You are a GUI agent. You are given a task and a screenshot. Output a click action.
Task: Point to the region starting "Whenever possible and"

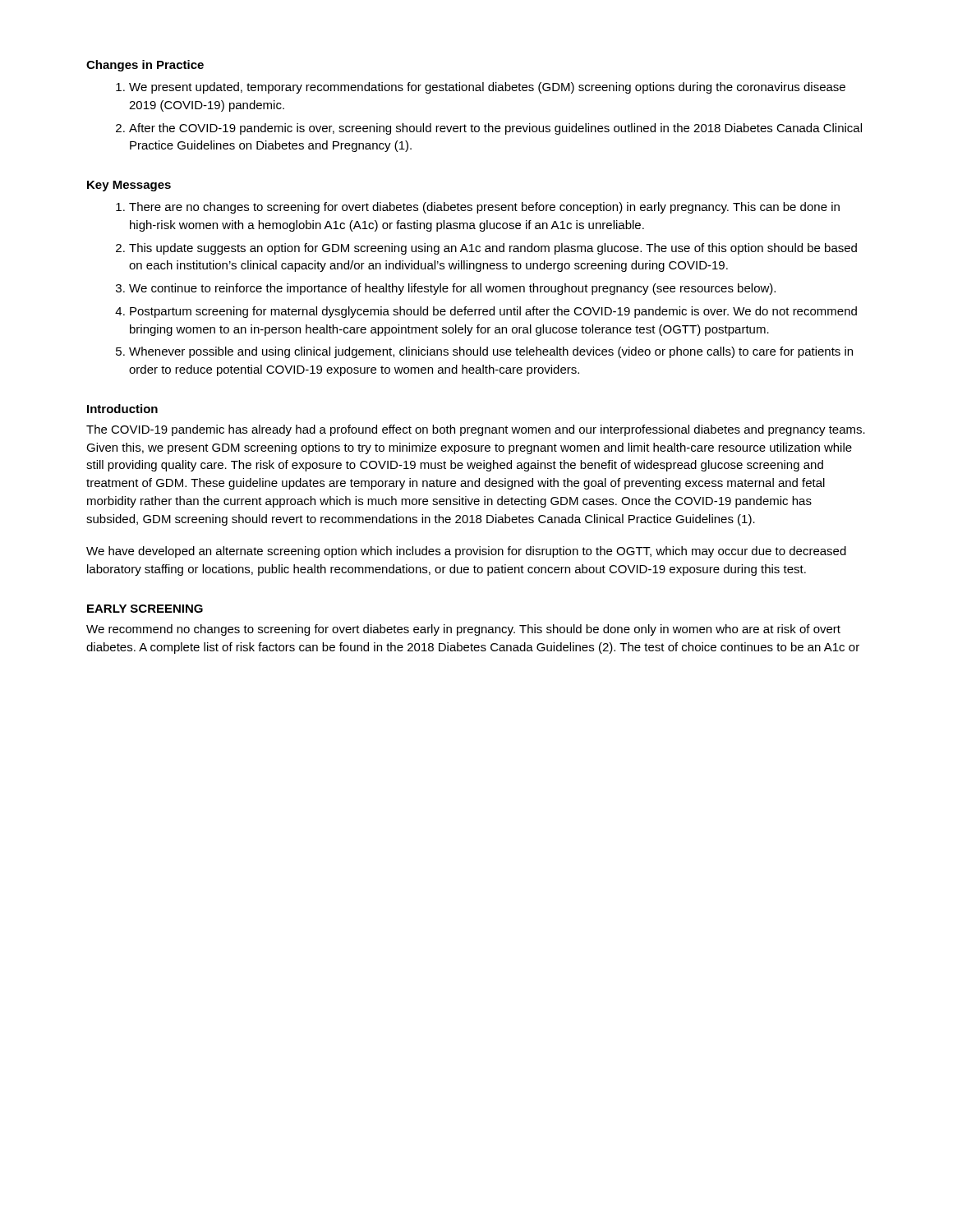498,361
